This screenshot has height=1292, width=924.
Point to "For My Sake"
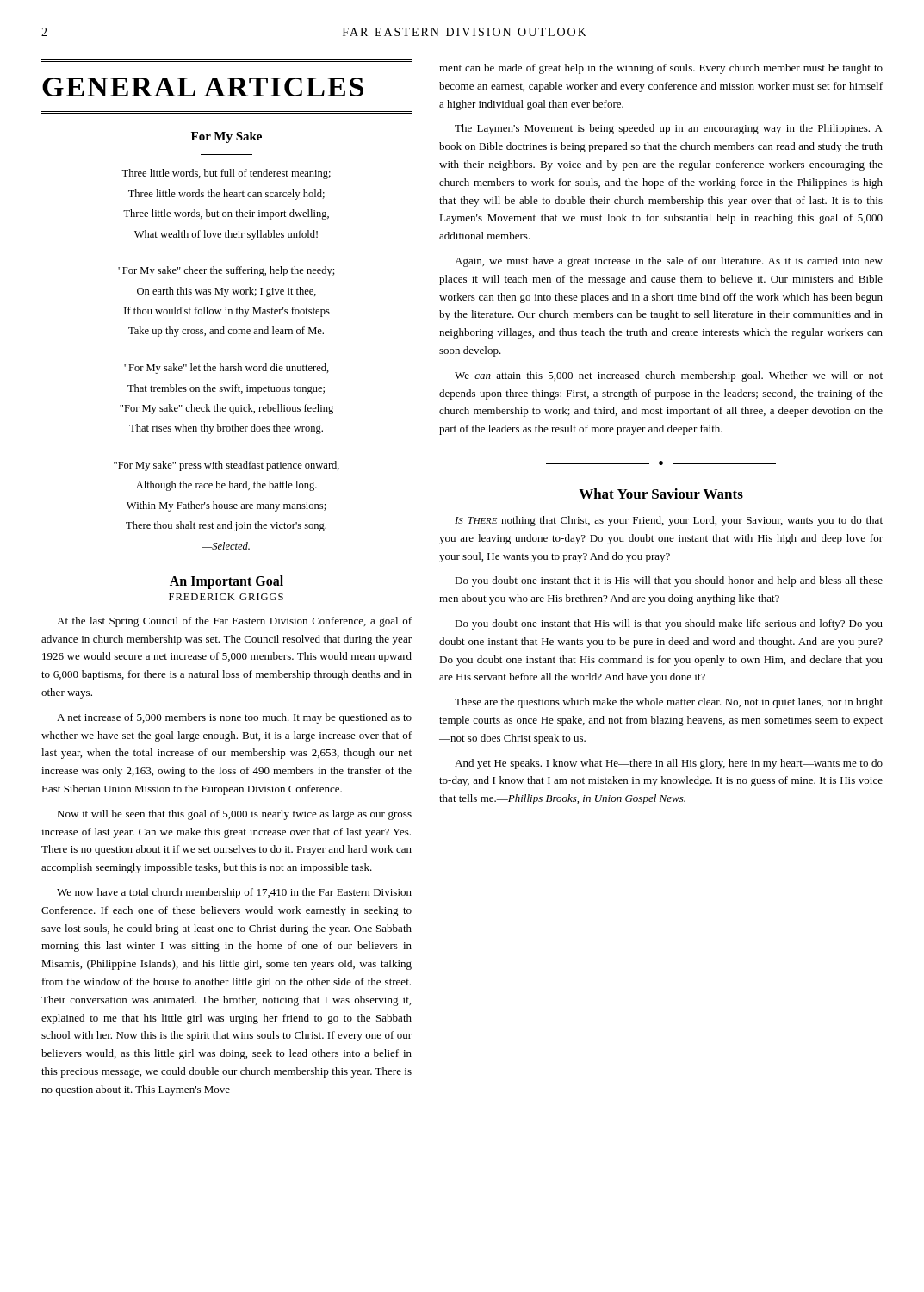point(226,136)
